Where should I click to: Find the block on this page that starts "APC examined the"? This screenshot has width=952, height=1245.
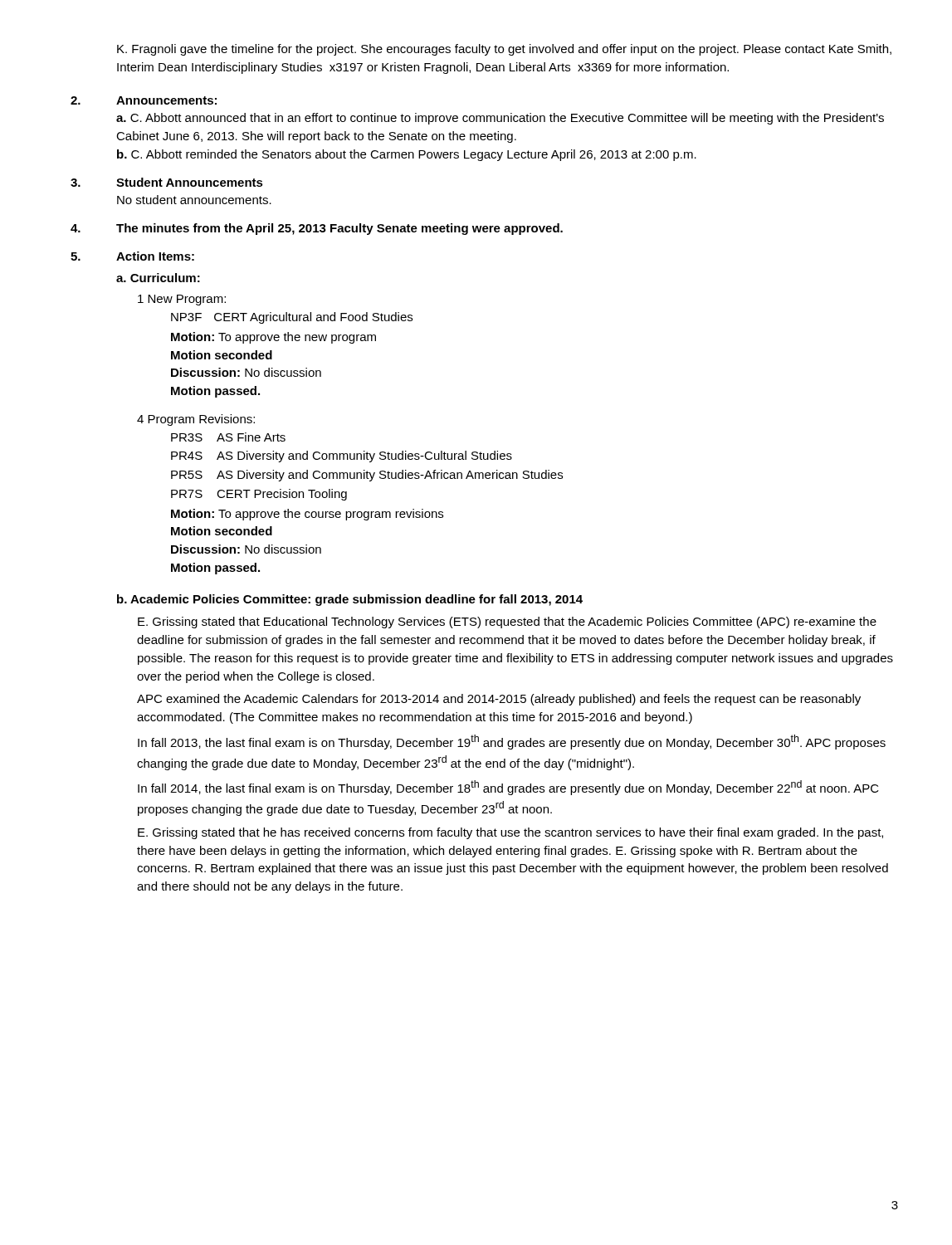[499, 708]
